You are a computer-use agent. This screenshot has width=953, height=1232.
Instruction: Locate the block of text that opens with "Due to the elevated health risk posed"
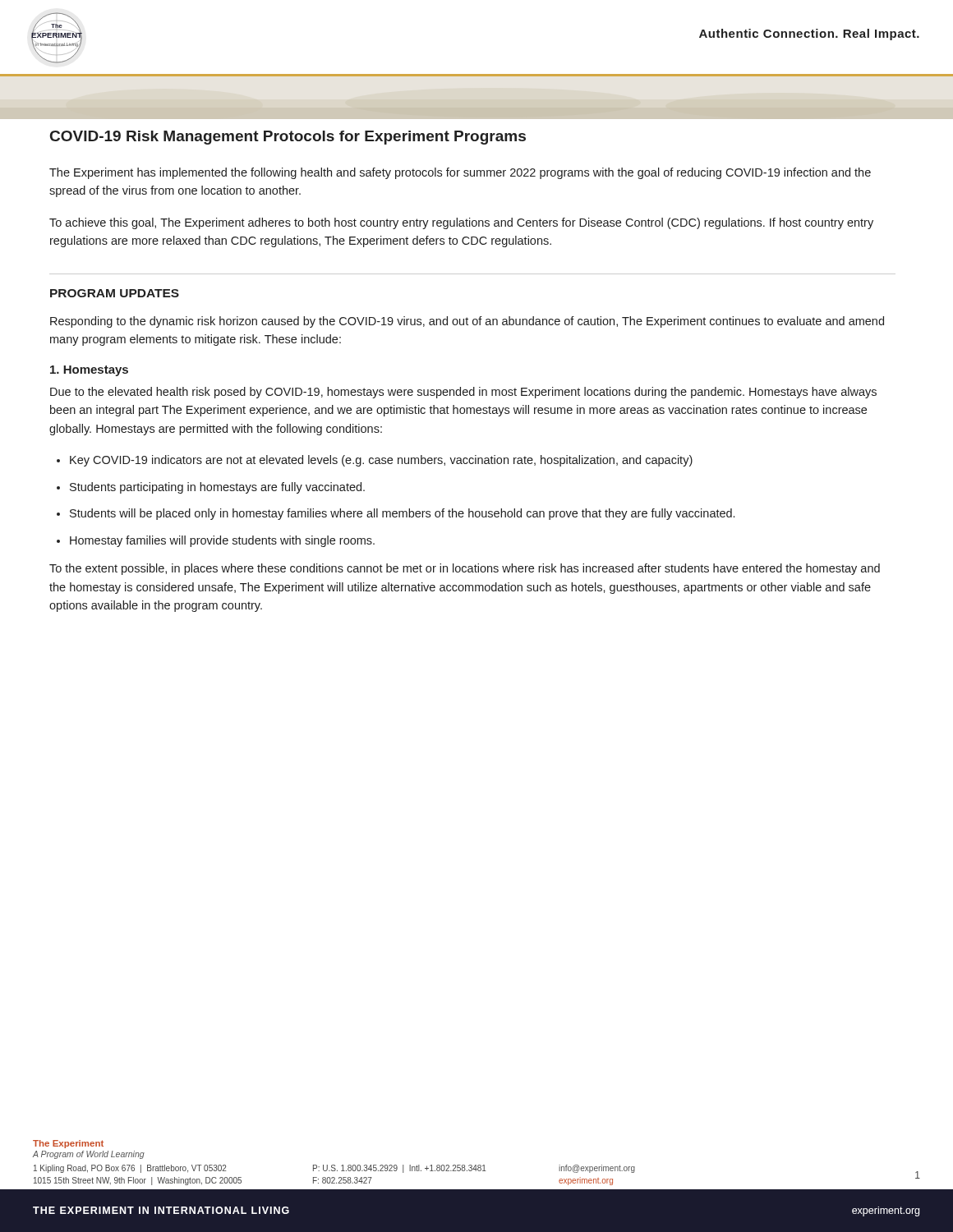tap(463, 410)
